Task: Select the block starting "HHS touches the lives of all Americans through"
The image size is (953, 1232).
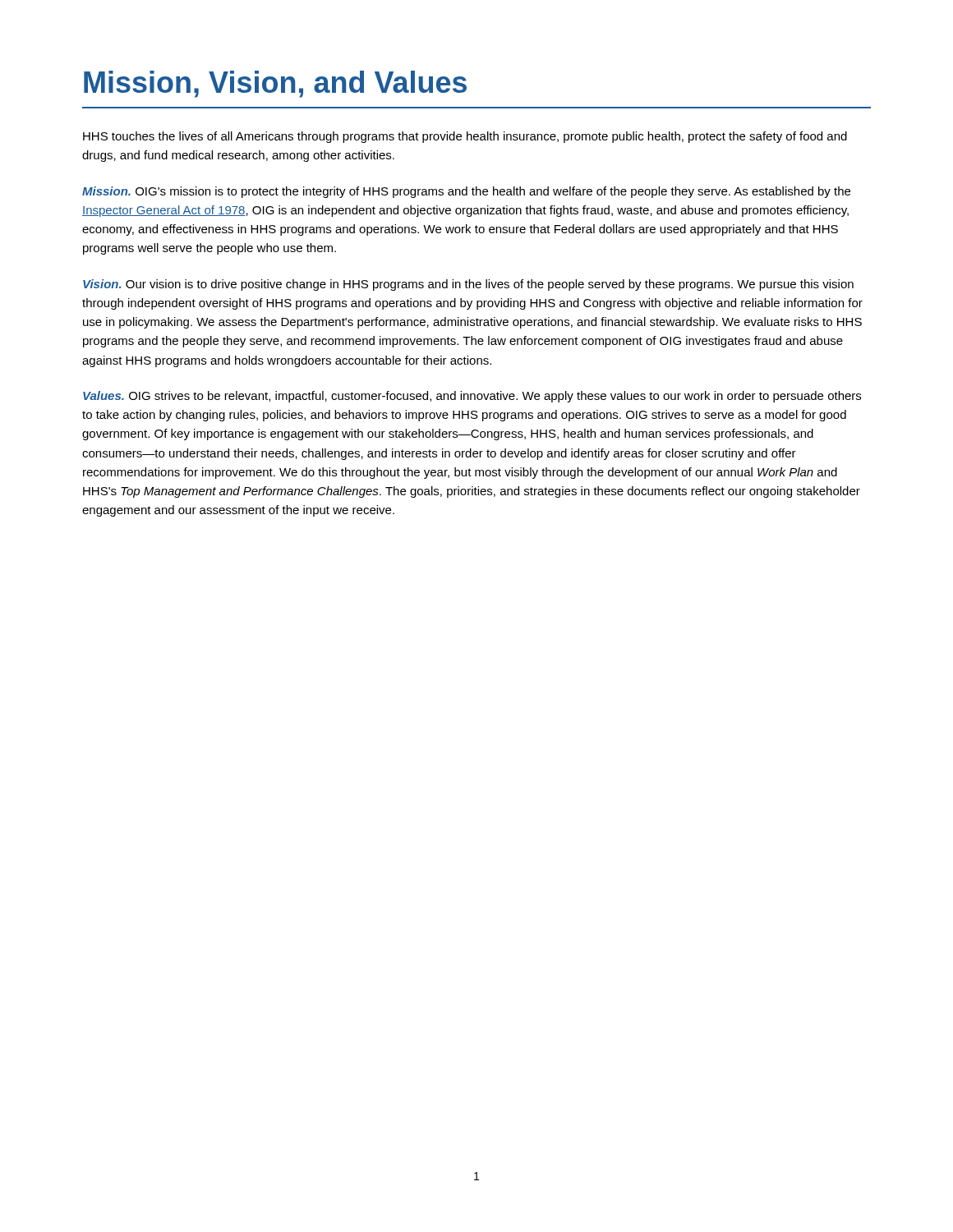Action: [x=465, y=145]
